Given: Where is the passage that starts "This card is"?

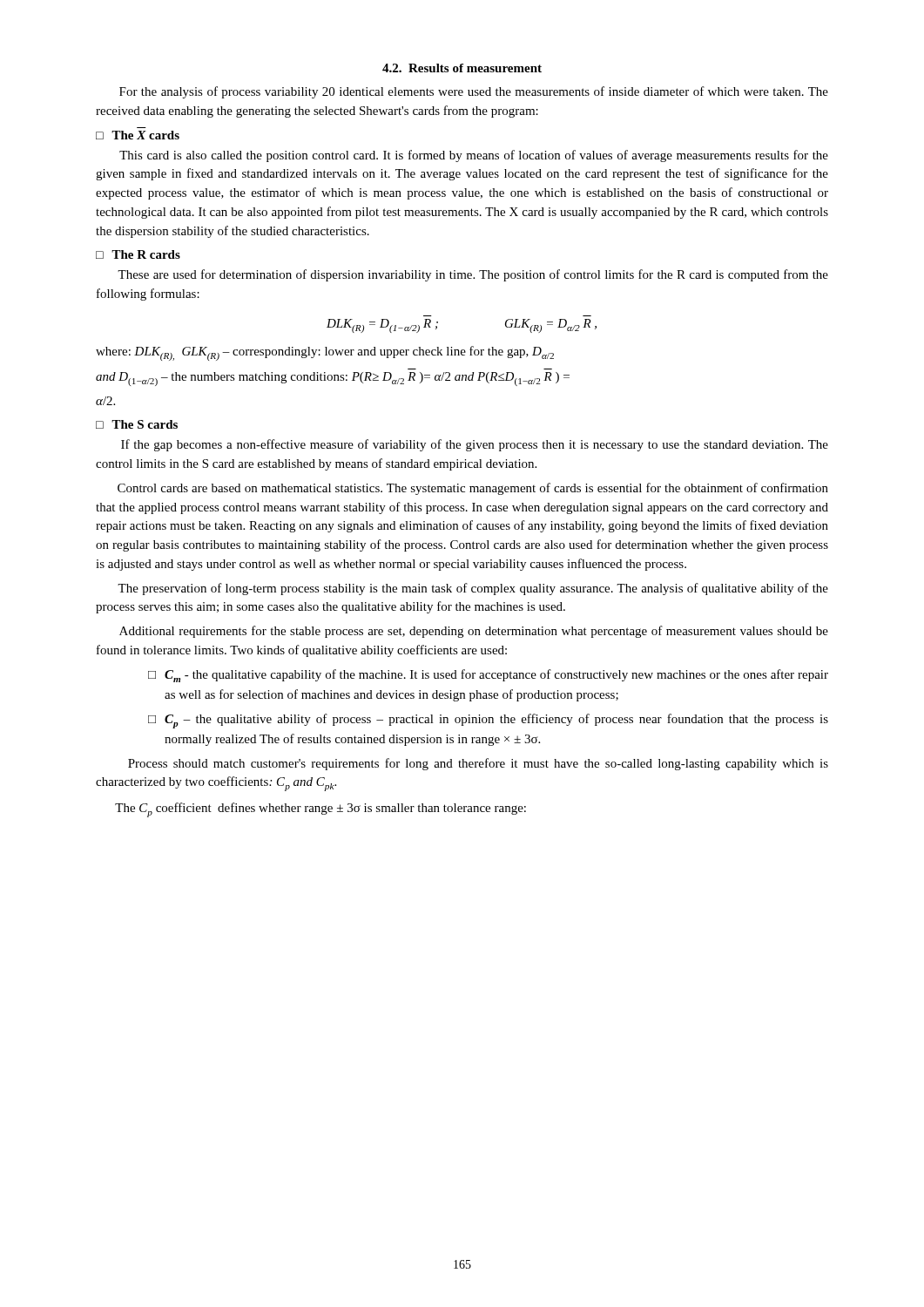Looking at the screenshot, I should click(462, 193).
